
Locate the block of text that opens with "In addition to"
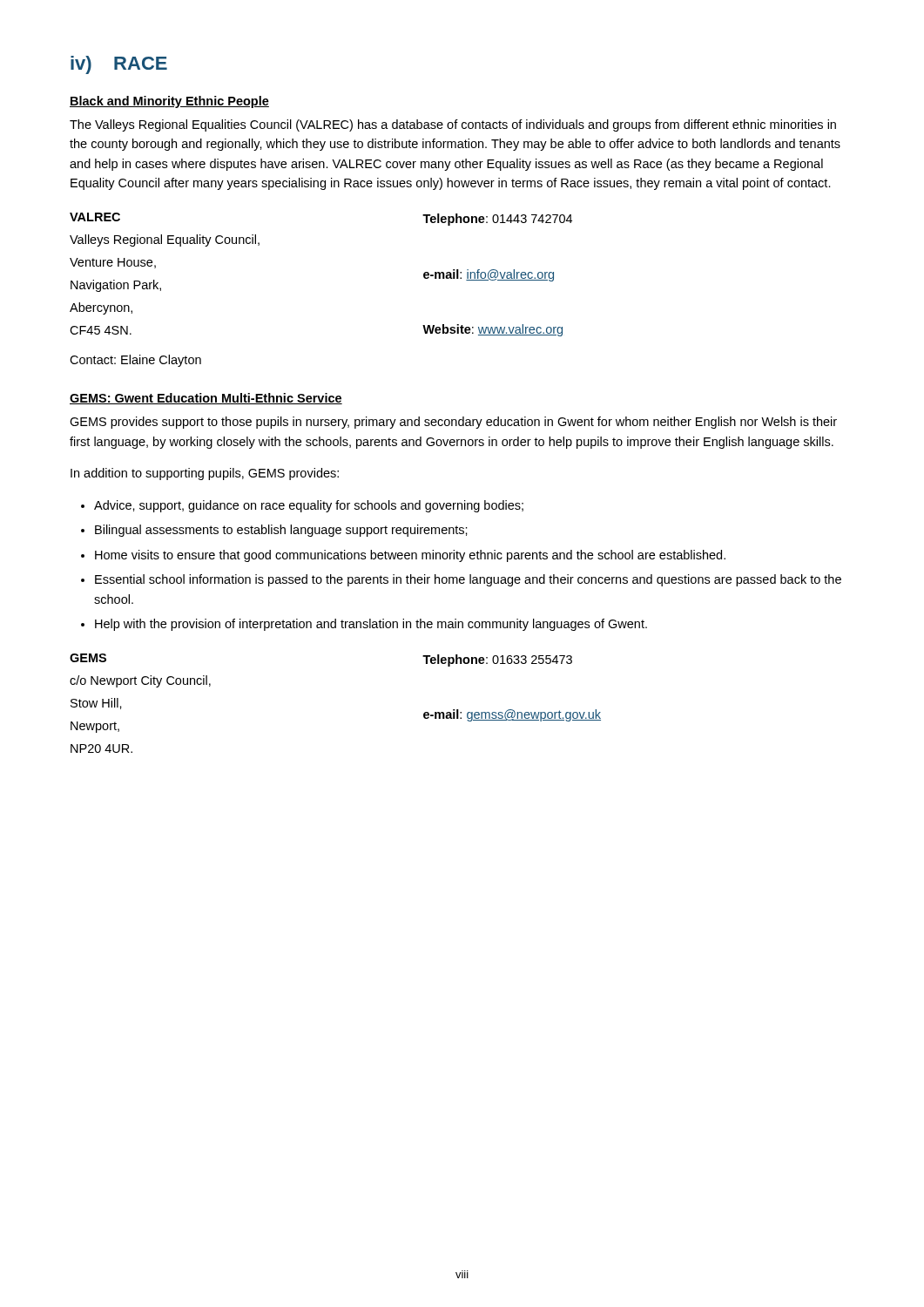(205, 473)
